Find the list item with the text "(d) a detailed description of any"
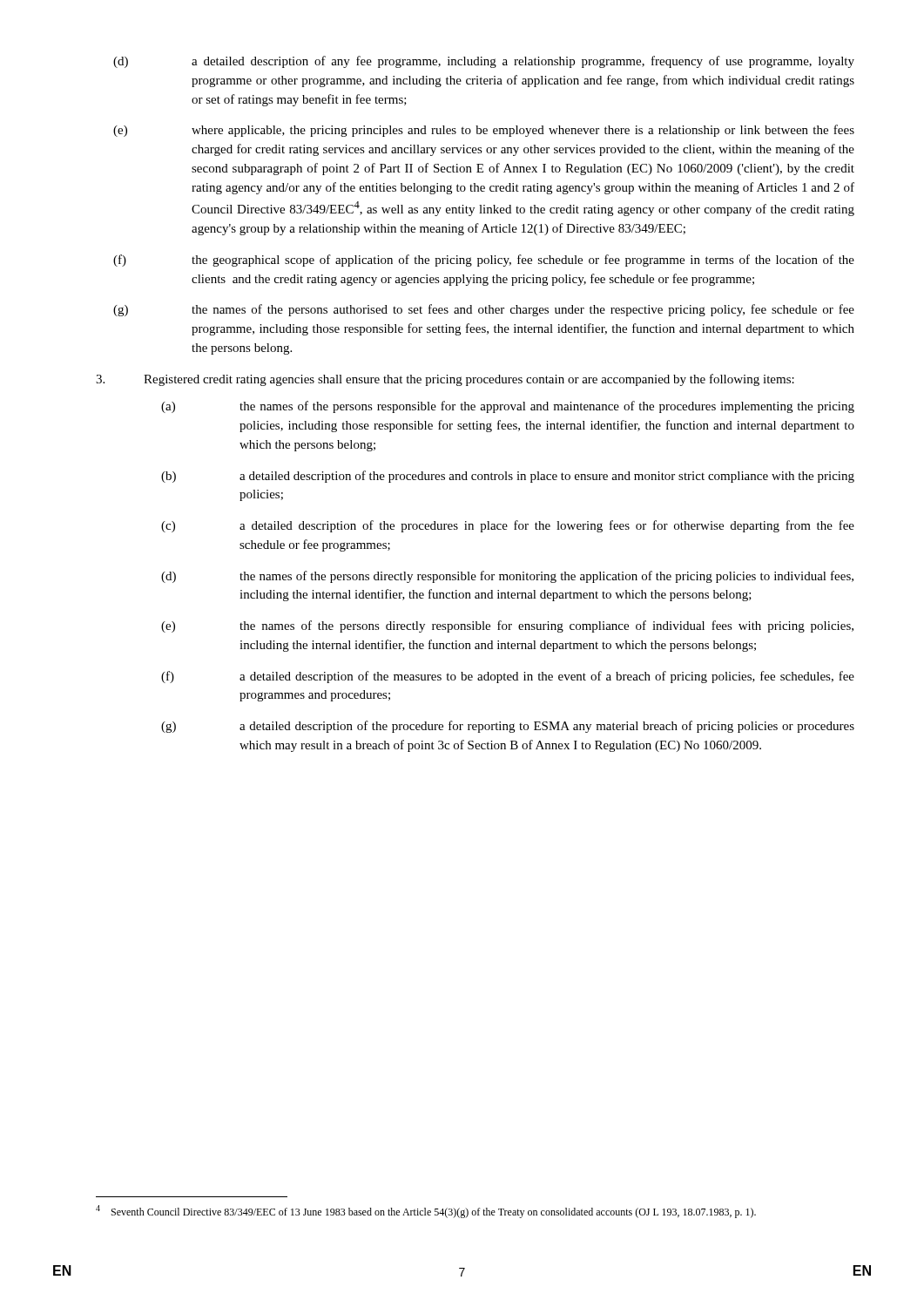 475,81
